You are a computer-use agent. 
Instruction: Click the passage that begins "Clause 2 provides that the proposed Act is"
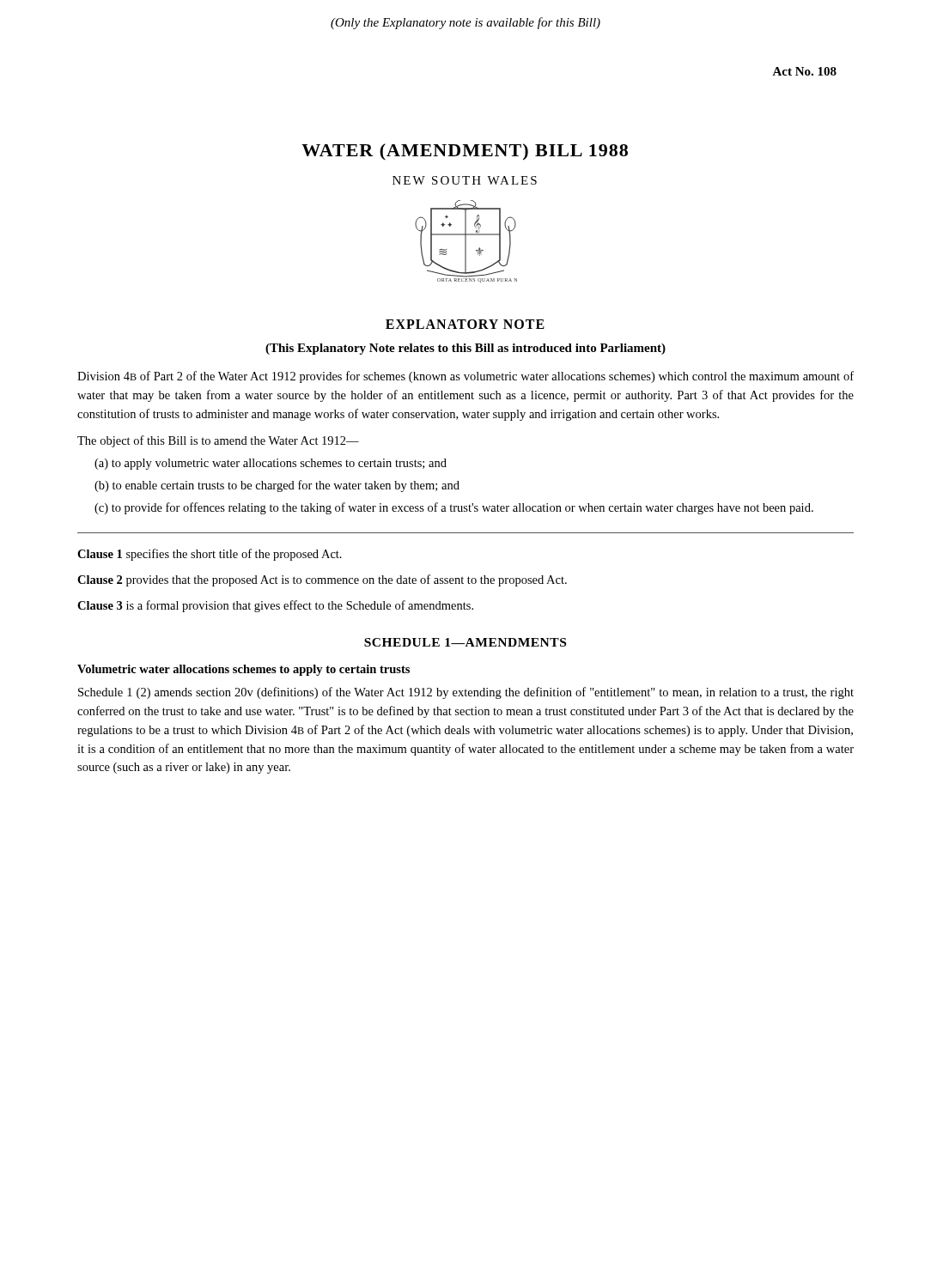(x=322, y=580)
